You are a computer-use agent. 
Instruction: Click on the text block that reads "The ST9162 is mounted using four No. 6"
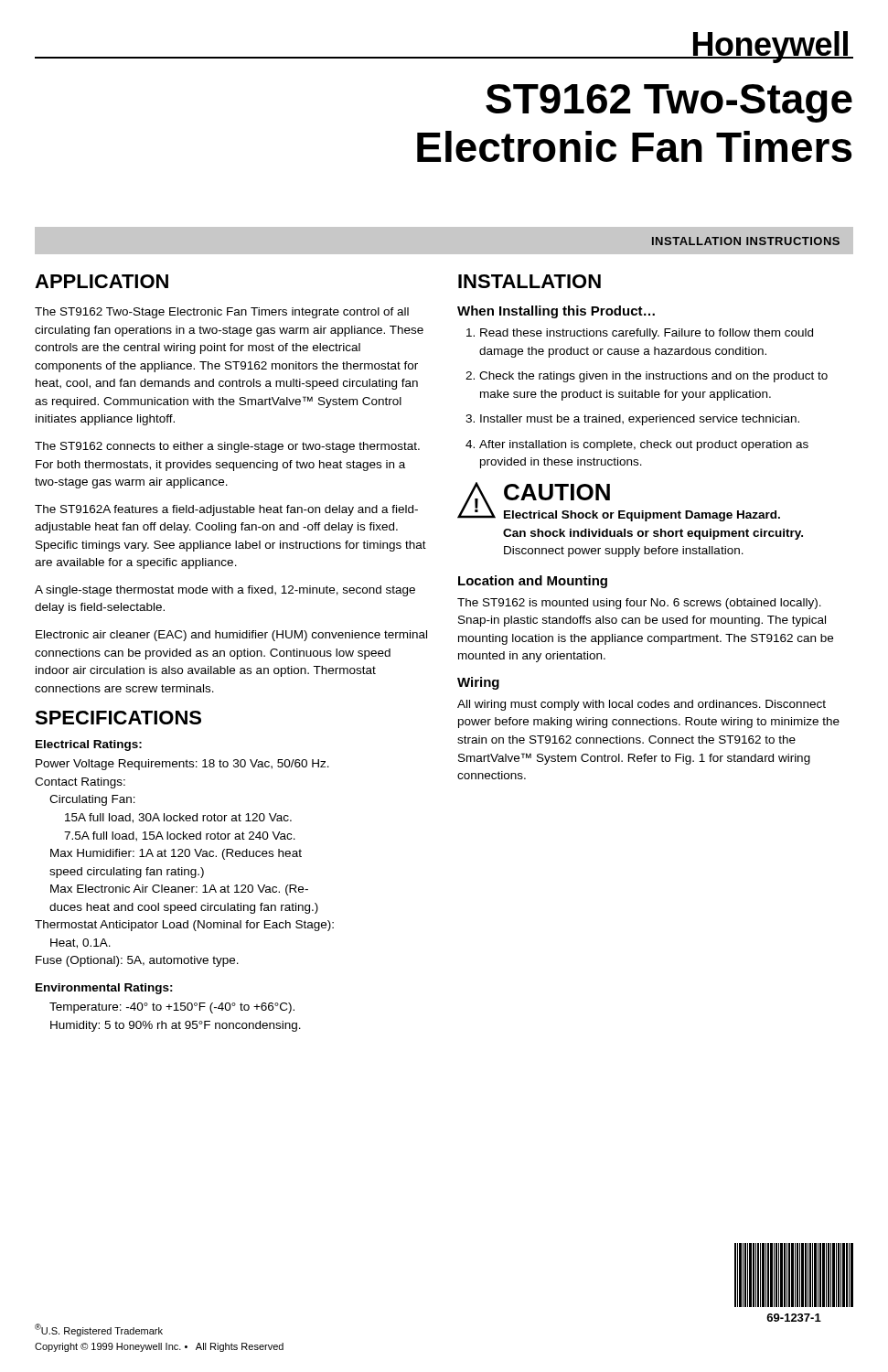[x=655, y=629]
